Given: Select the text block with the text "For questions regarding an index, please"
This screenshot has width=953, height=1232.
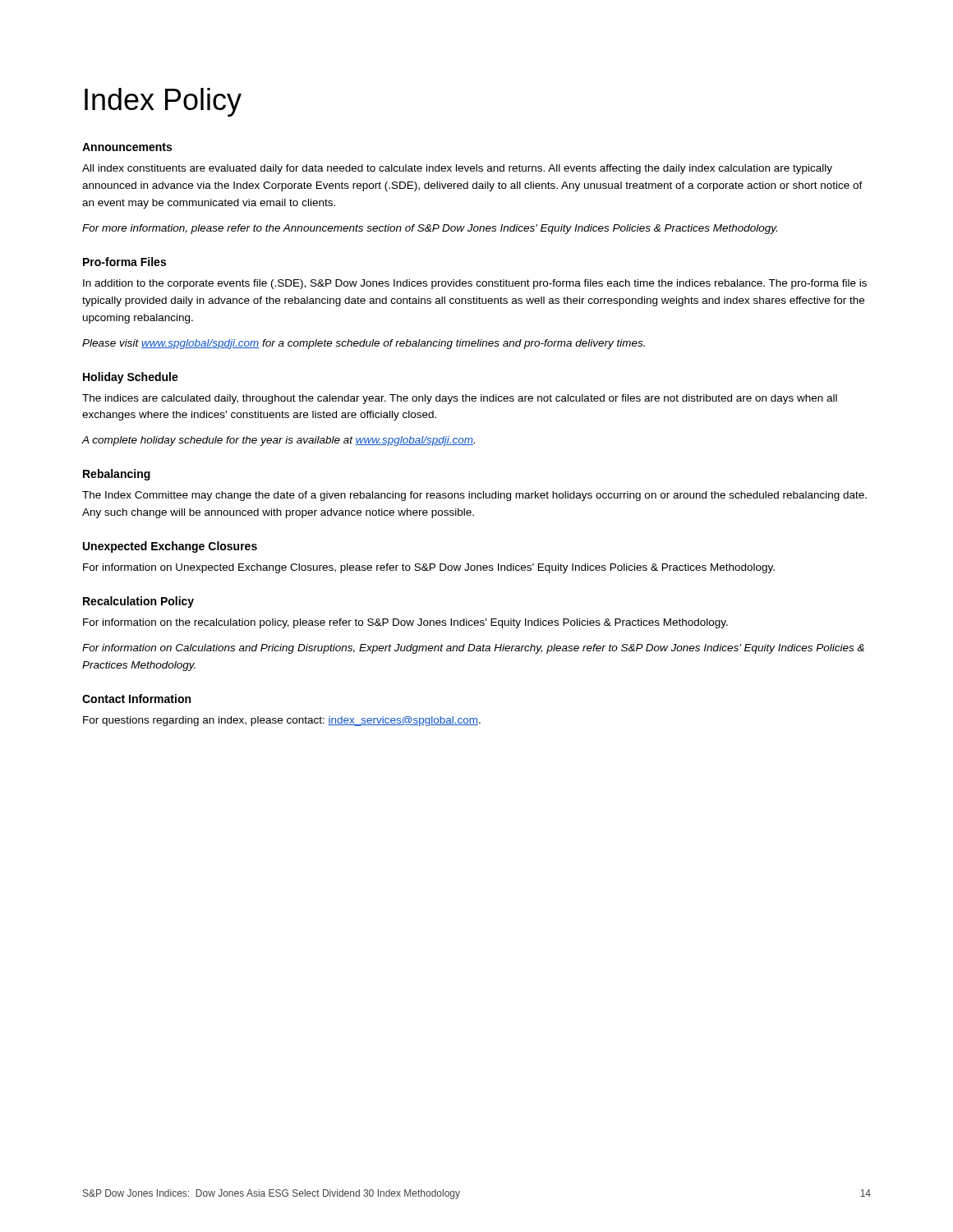Looking at the screenshot, I should 282,720.
